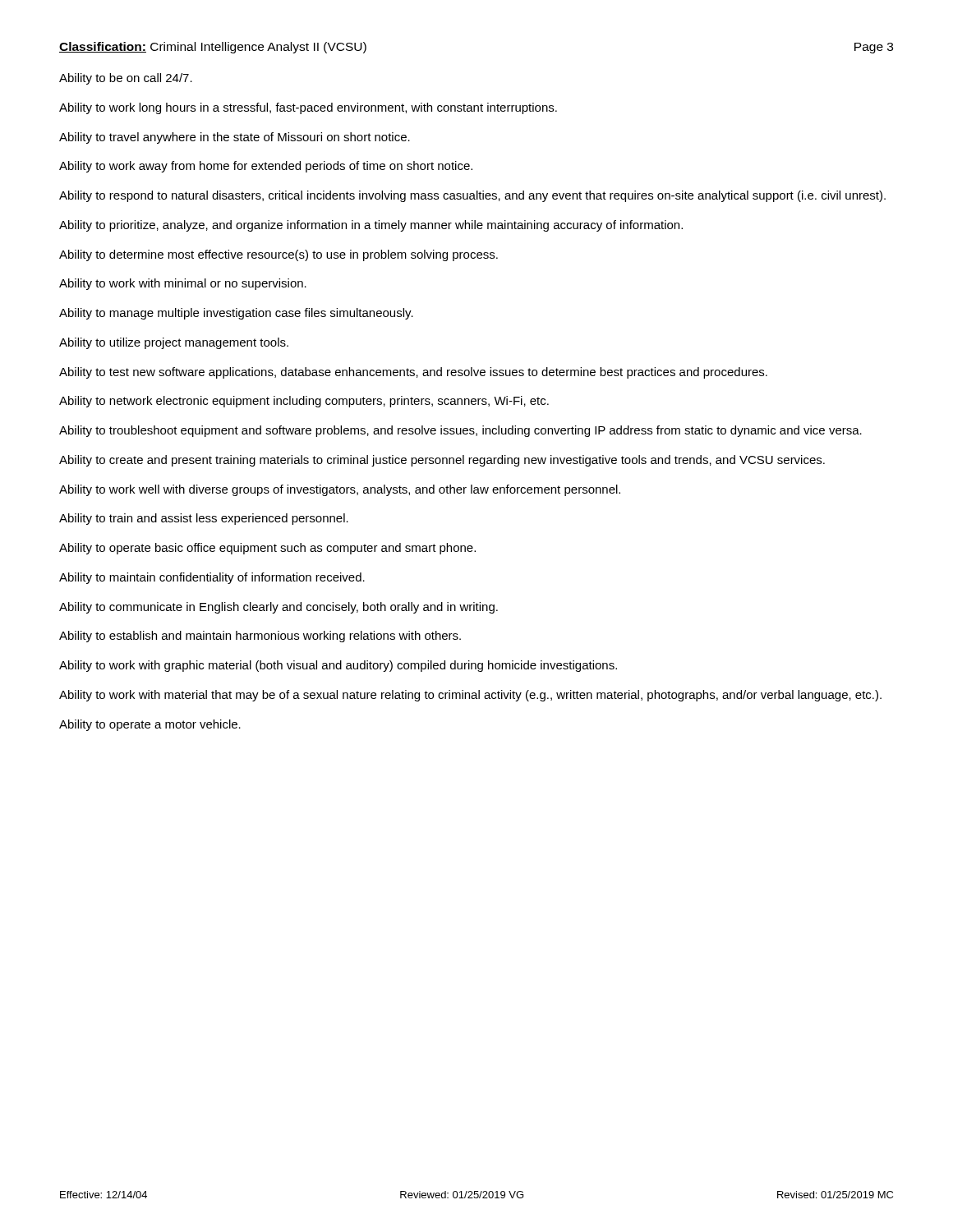Find the text starting "Ability to determine"

click(x=279, y=254)
